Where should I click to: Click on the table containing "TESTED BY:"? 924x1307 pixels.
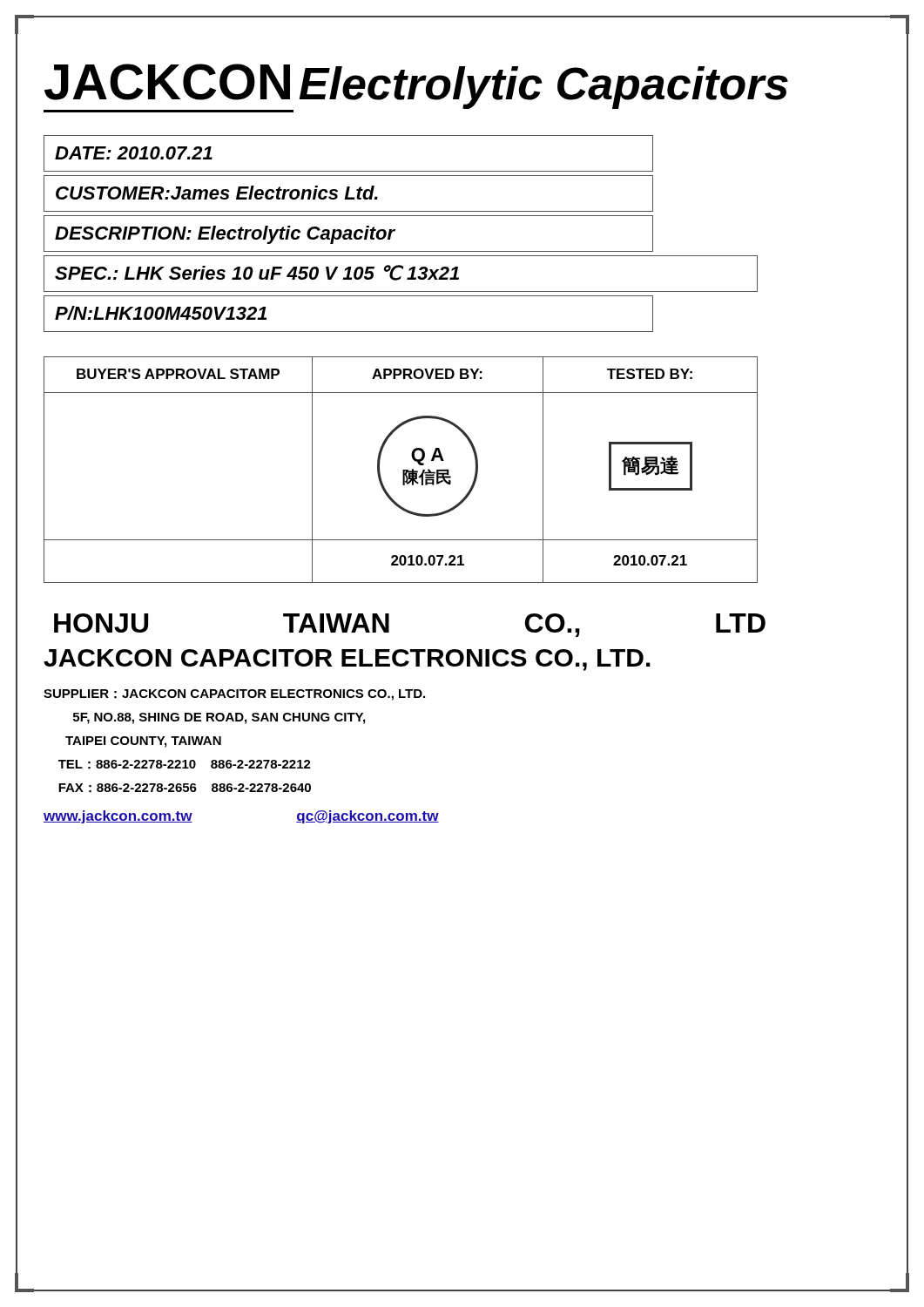tap(464, 470)
